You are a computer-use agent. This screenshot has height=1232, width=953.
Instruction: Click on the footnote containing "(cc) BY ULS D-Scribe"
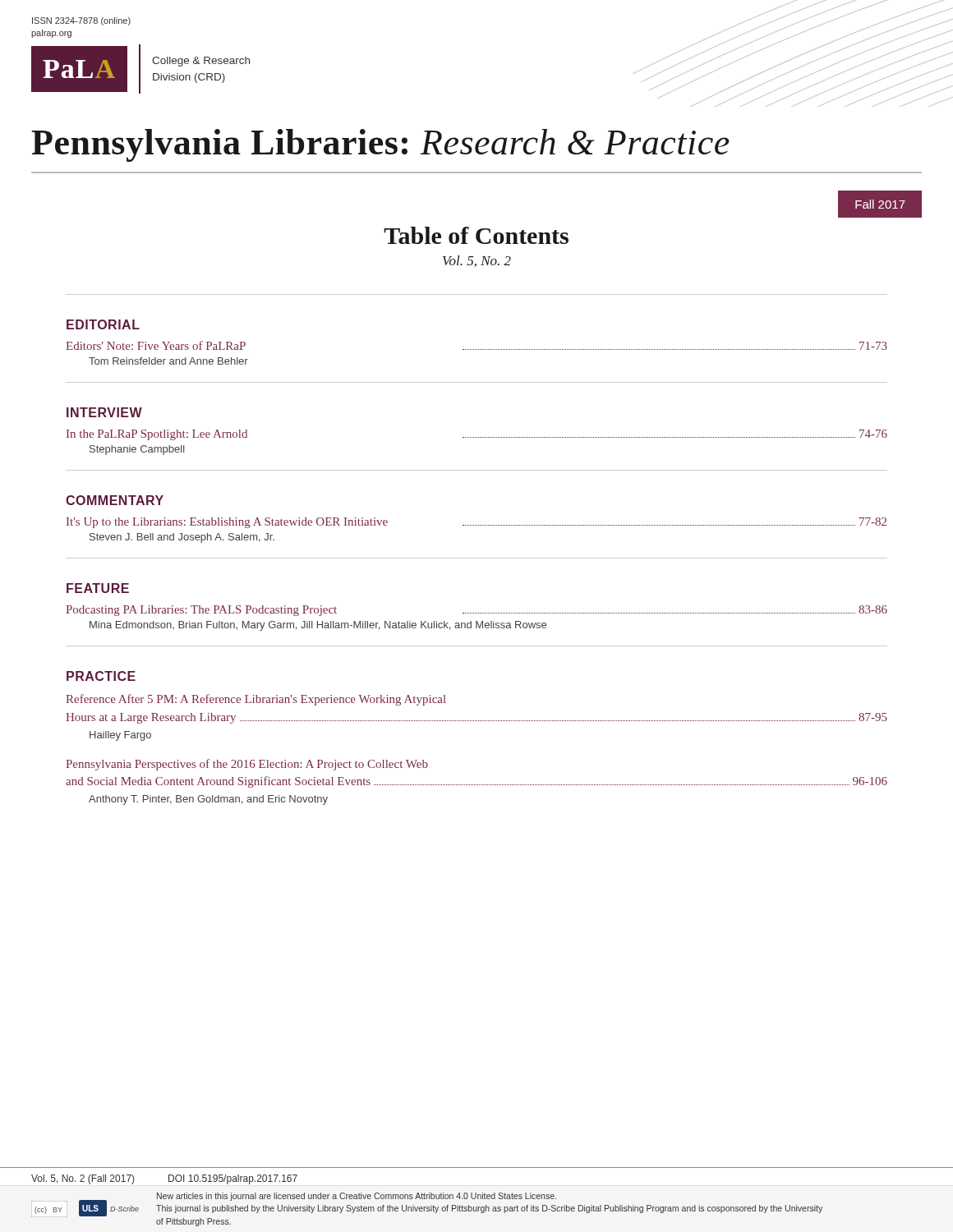[431, 1209]
